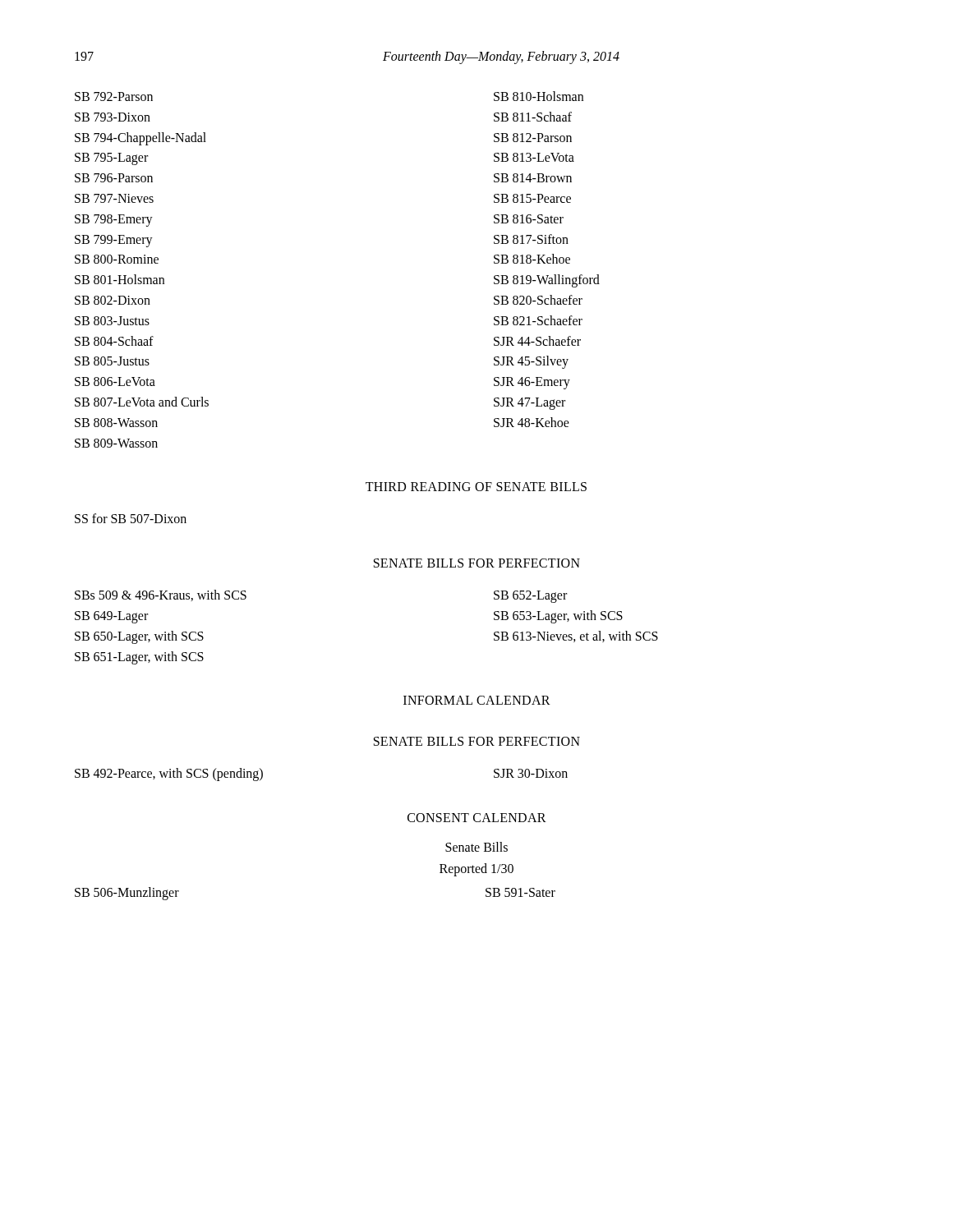953x1232 pixels.
Task: Click on the element starting "INFORMAL CALENDAR"
Action: 476,700
